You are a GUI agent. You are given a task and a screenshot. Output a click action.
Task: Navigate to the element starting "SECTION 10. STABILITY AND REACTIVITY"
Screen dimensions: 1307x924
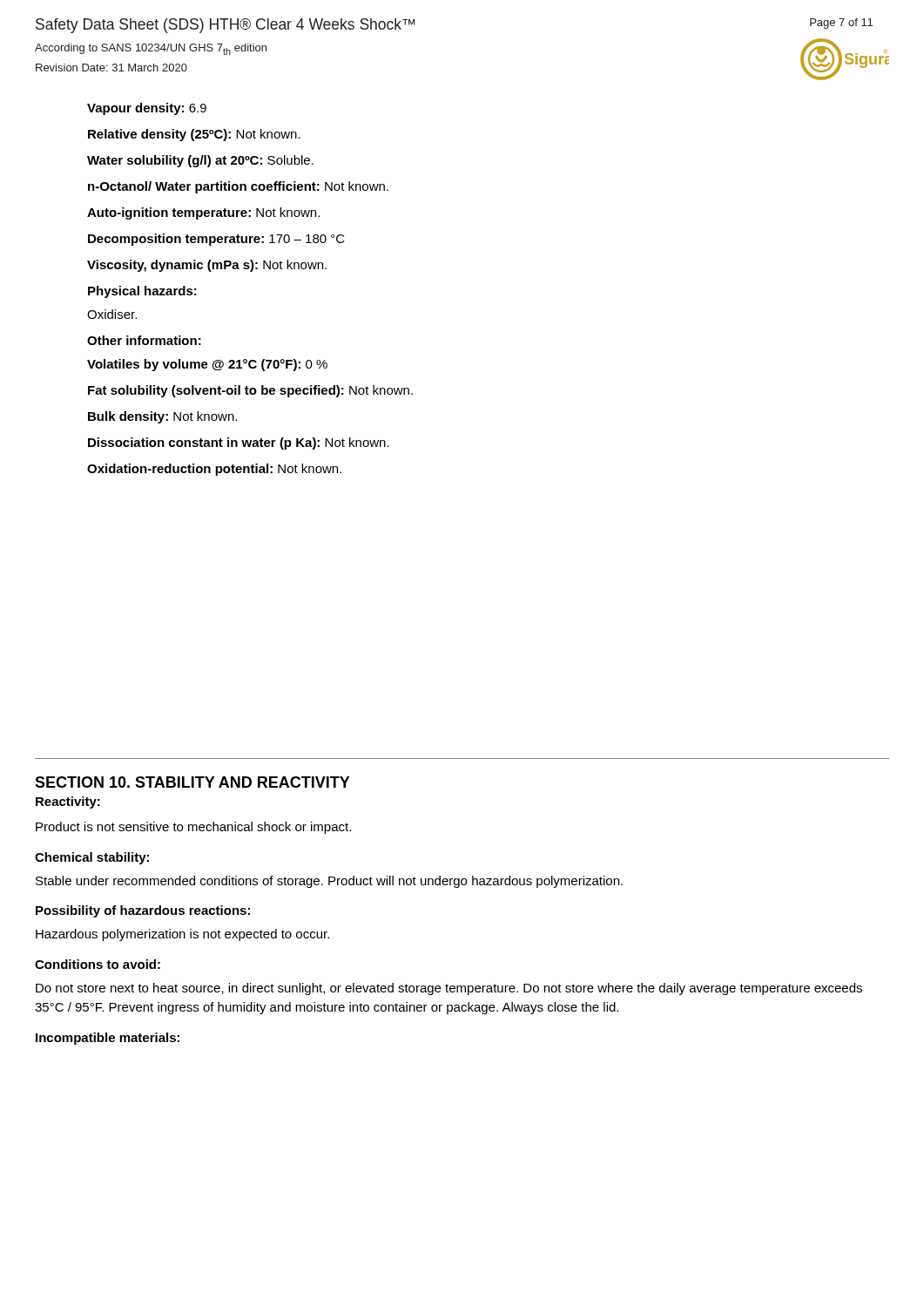tap(192, 782)
